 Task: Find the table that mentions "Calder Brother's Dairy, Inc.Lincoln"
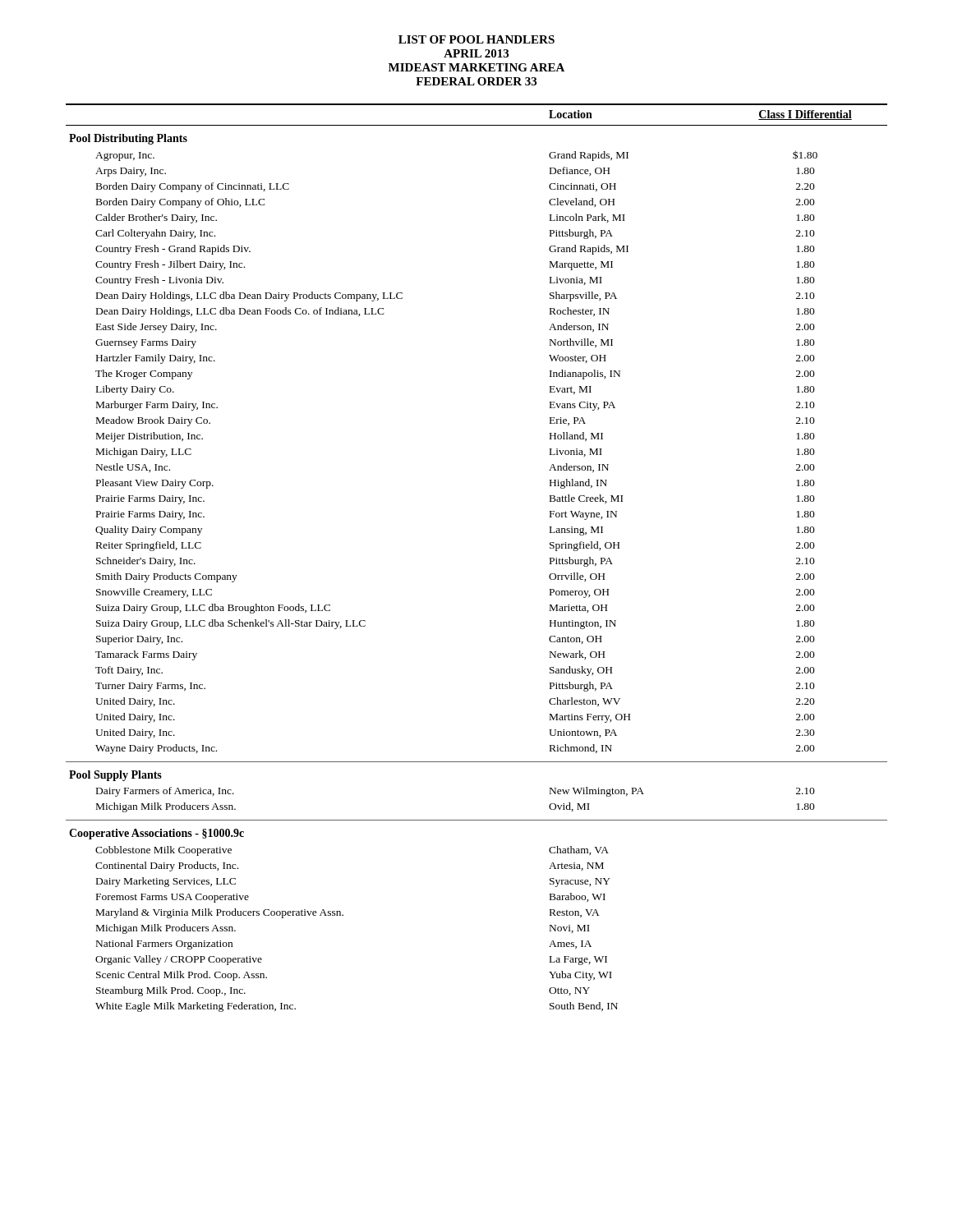point(476,217)
